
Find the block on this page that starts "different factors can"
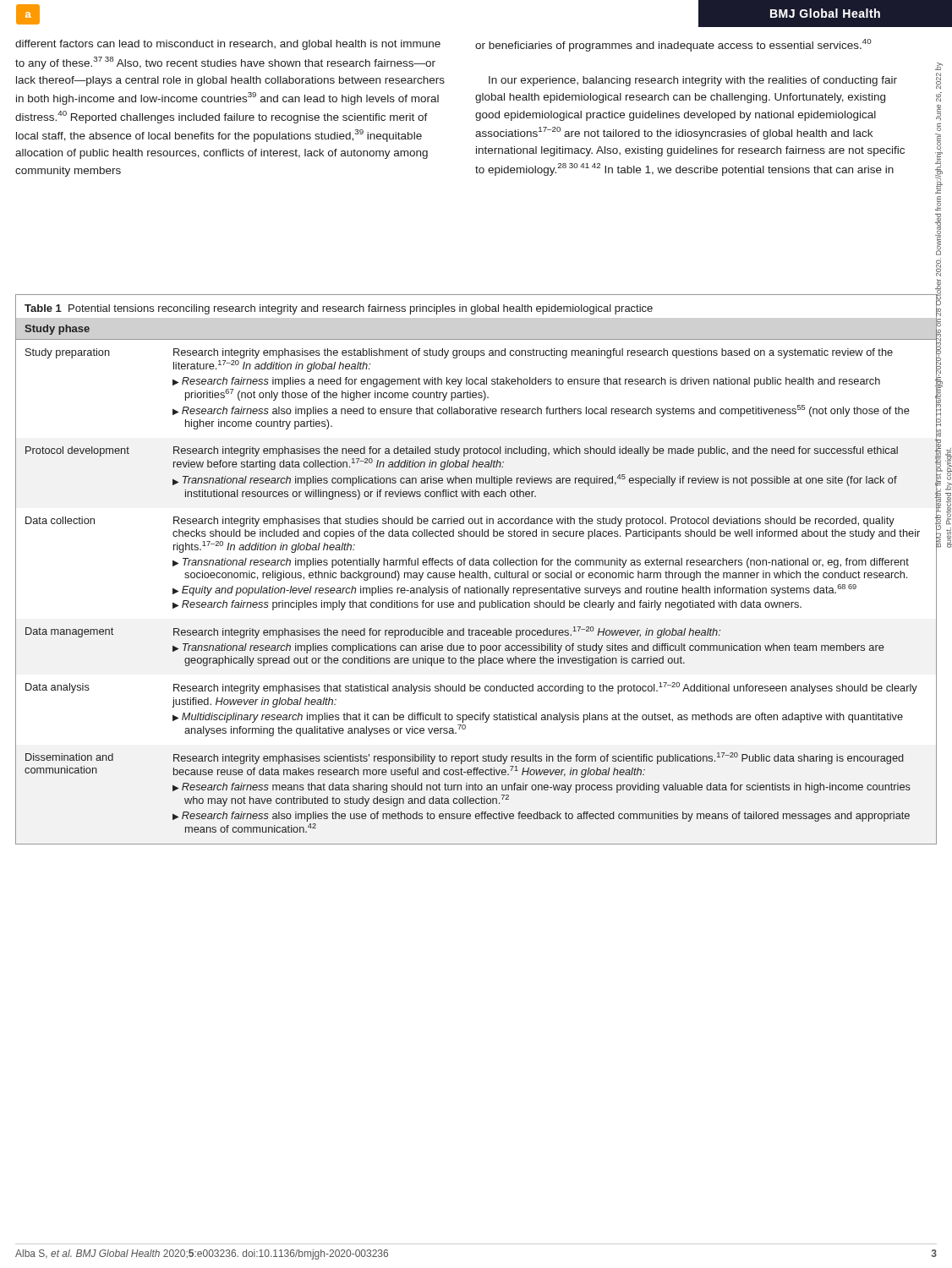click(230, 107)
